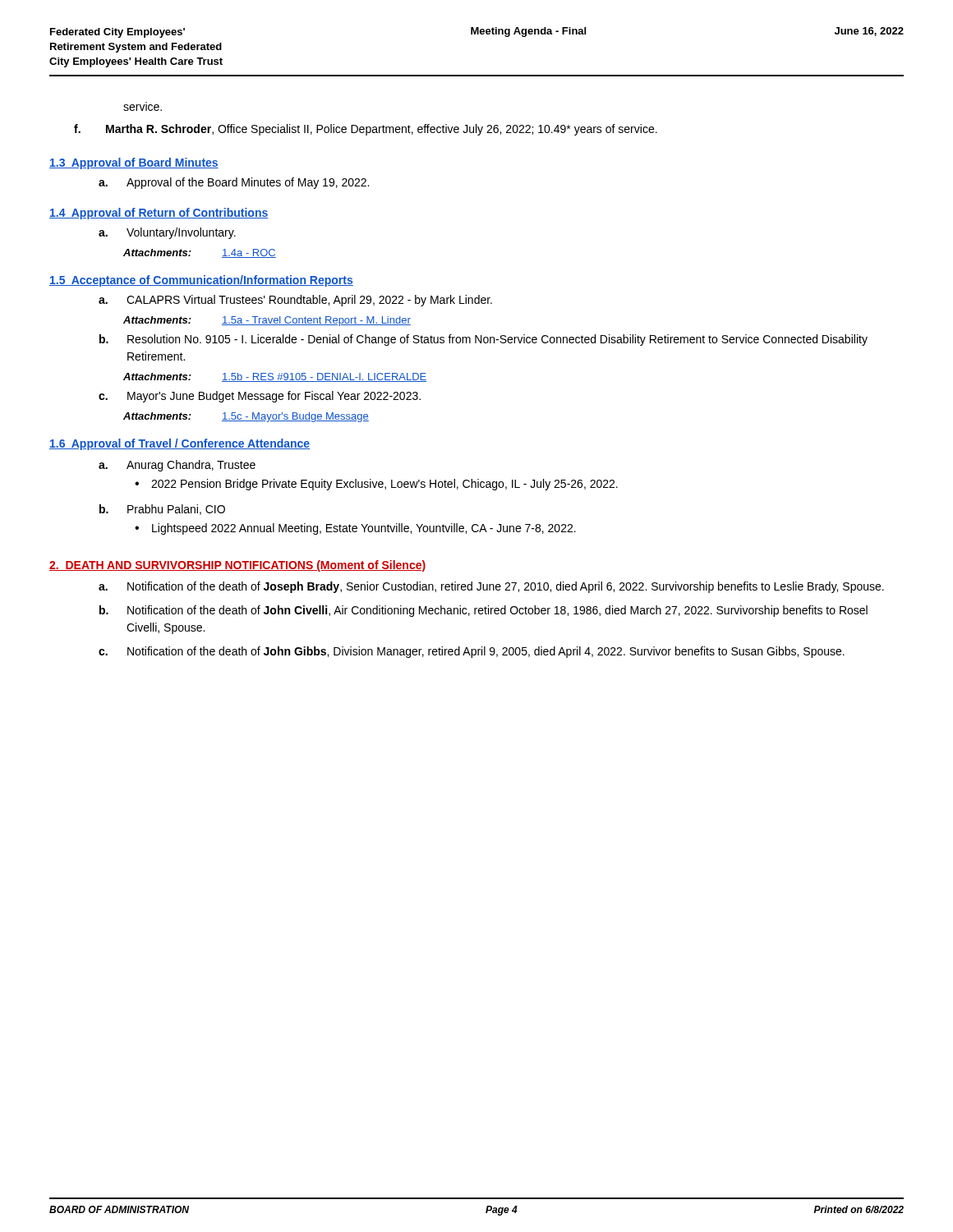953x1232 pixels.
Task: Navigate to the text block starting "b. Resolution No."
Action: pyautogui.click(x=501, y=348)
